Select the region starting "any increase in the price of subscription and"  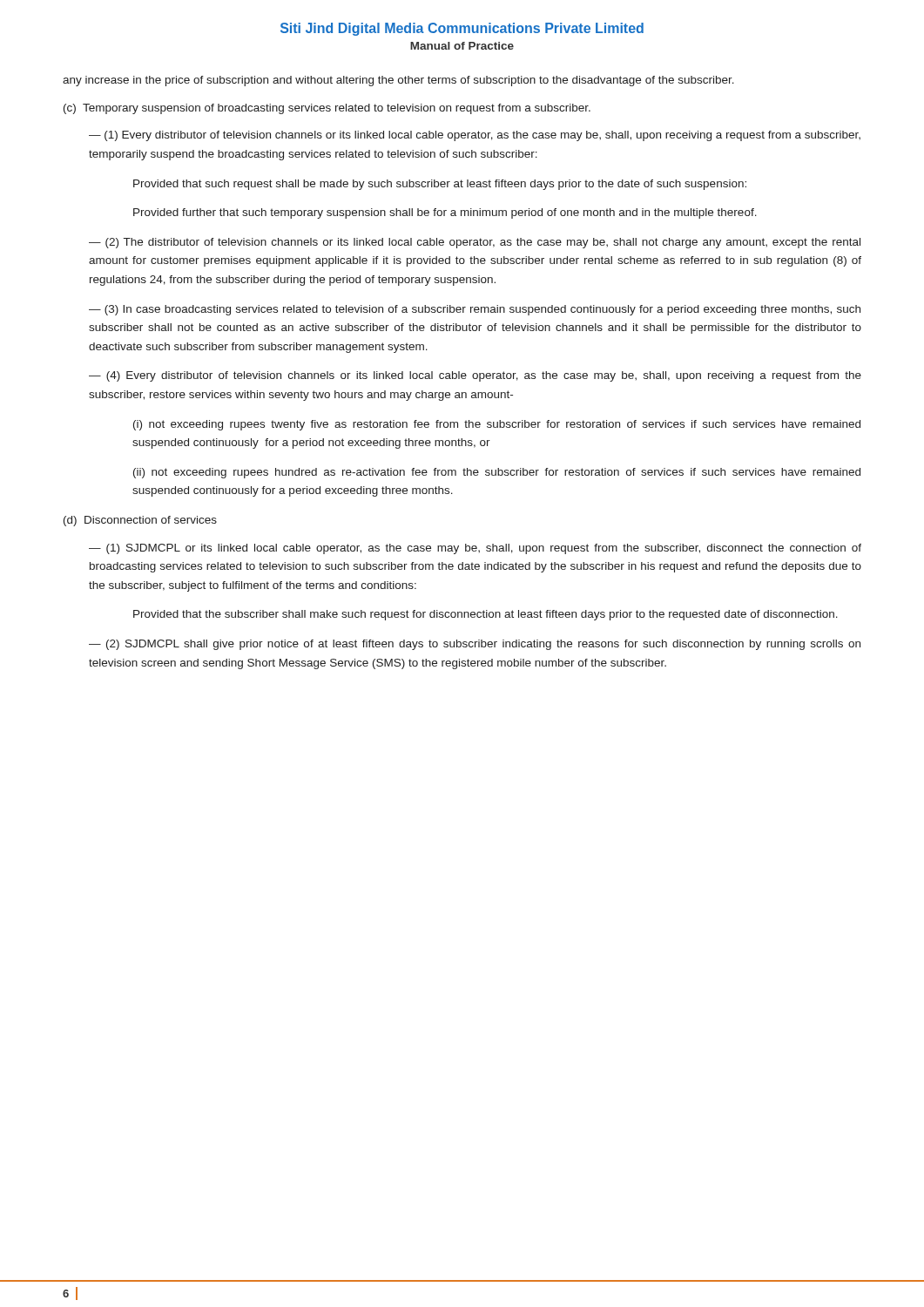click(399, 80)
